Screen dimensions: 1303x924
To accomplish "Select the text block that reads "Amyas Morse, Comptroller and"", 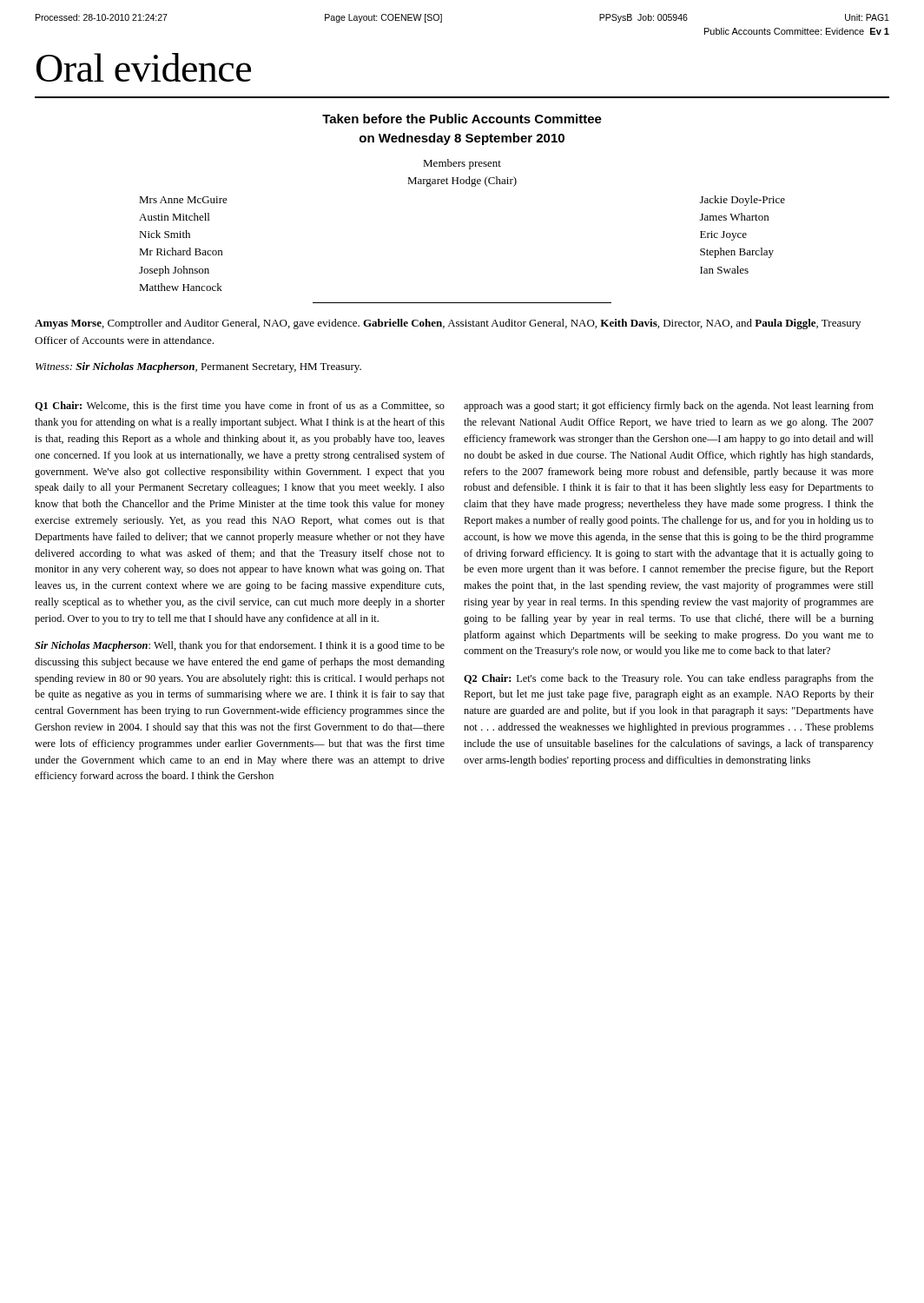I will 448,331.
